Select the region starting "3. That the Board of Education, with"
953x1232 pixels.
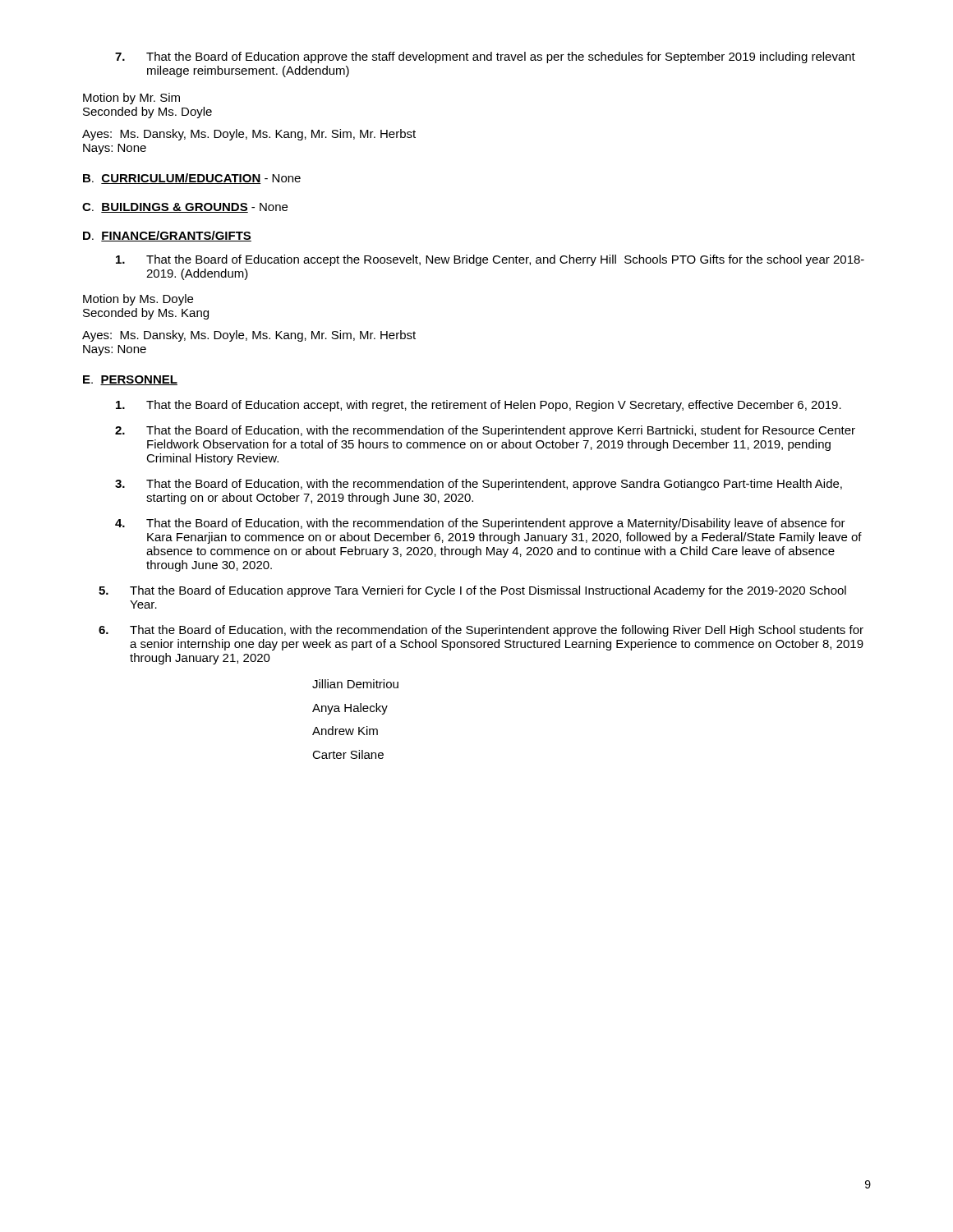click(x=493, y=490)
